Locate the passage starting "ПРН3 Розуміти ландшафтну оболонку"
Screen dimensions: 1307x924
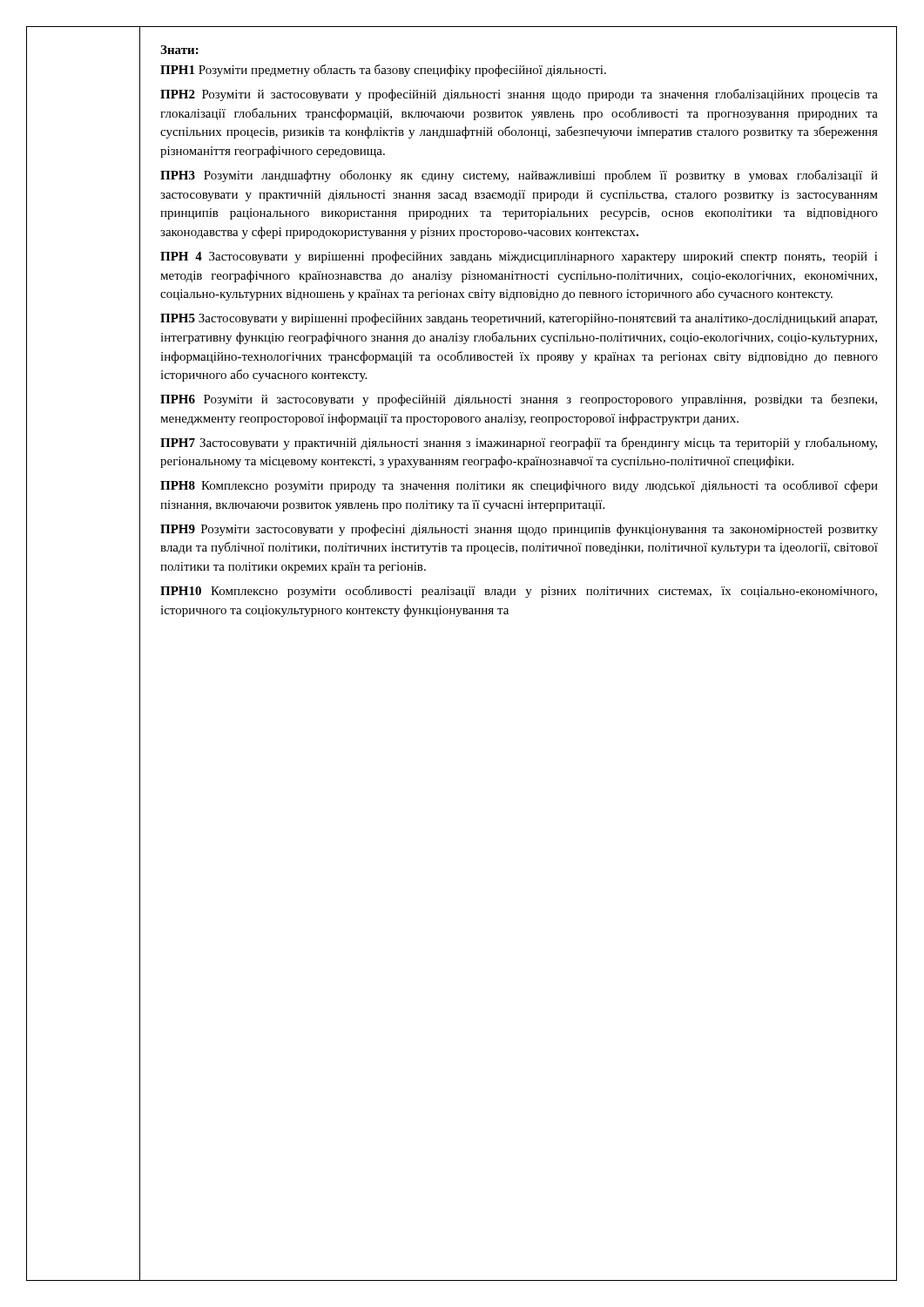click(519, 203)
